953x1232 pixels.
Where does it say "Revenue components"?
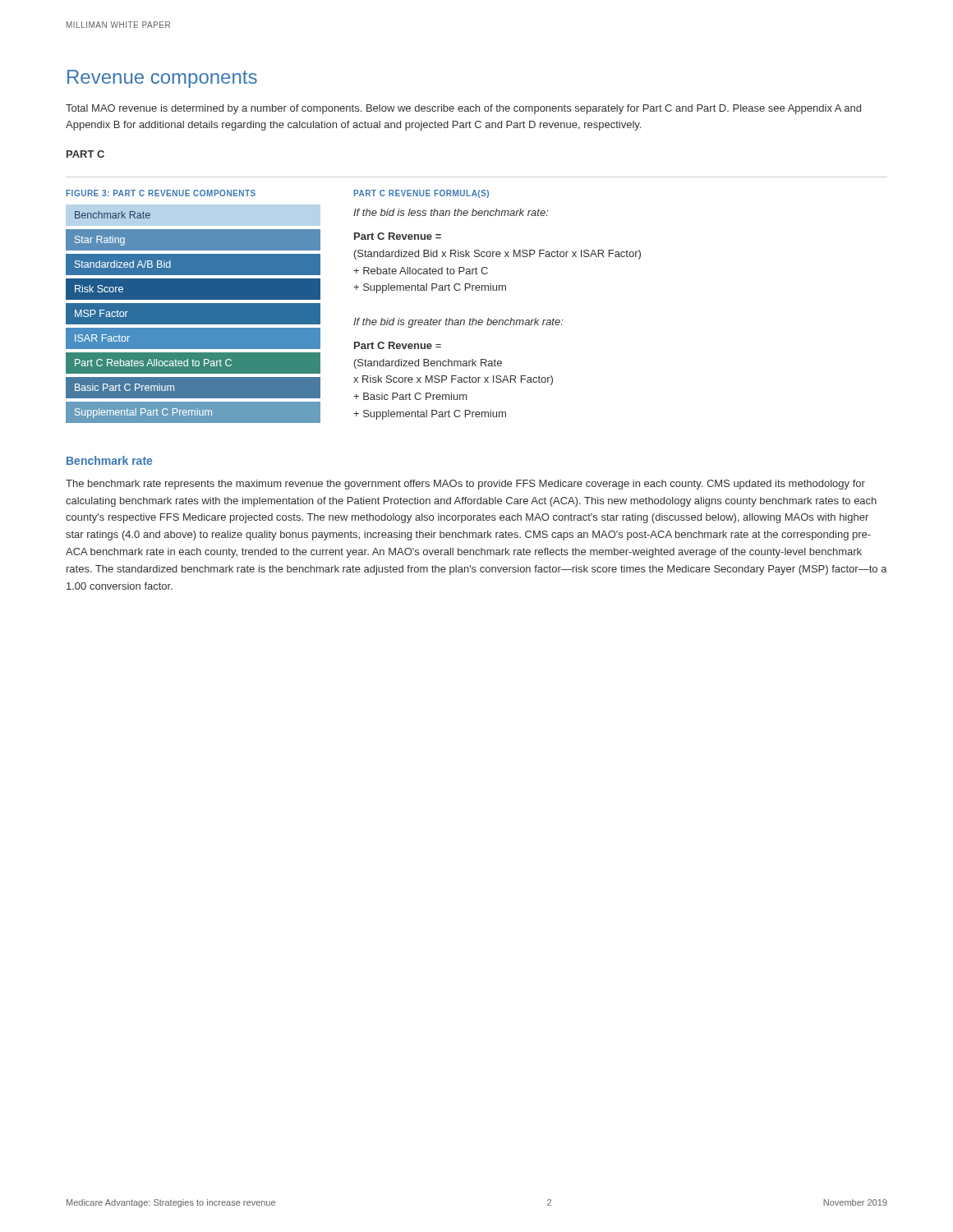162,77
